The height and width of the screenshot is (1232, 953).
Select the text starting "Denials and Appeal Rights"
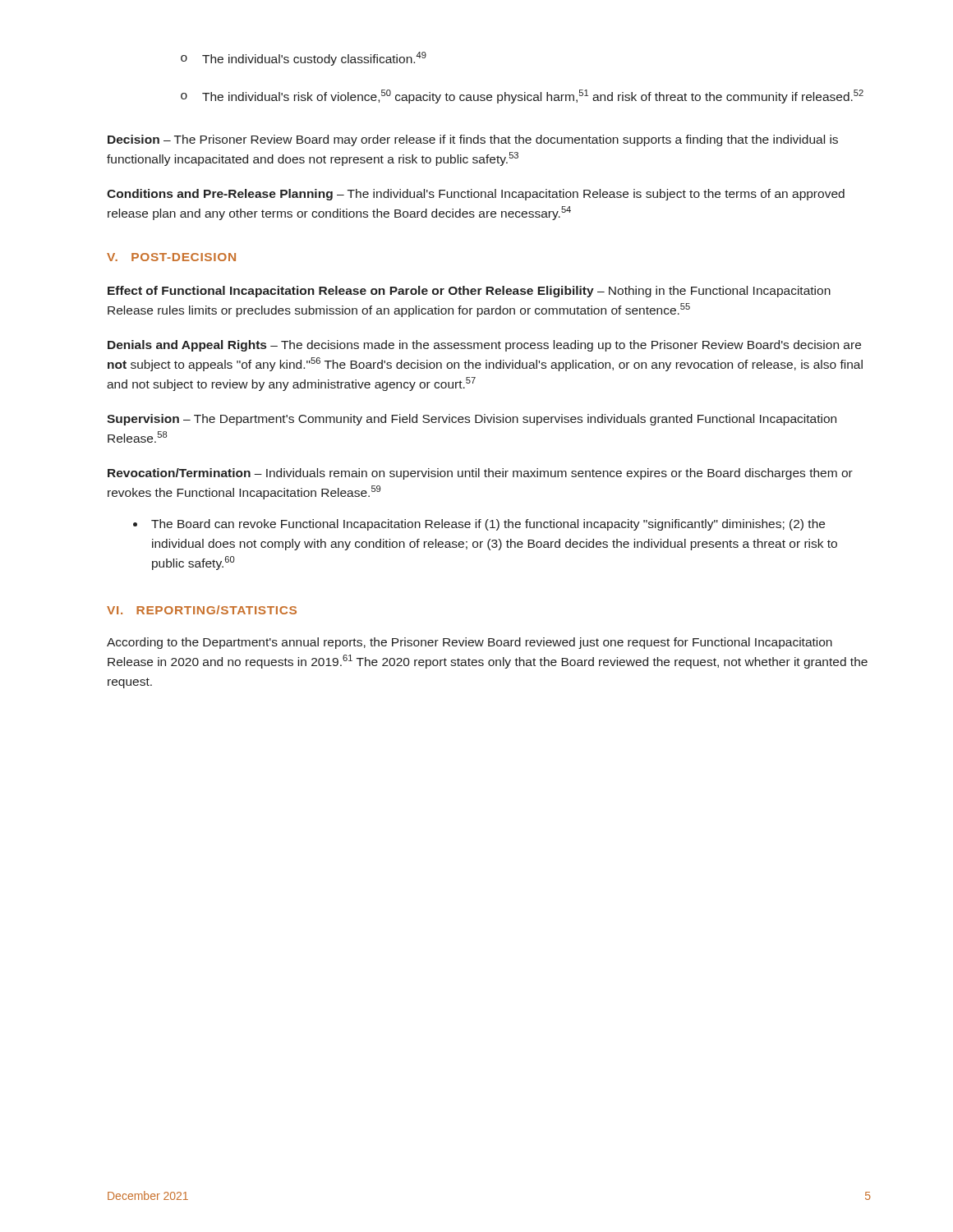click(485, 364)
